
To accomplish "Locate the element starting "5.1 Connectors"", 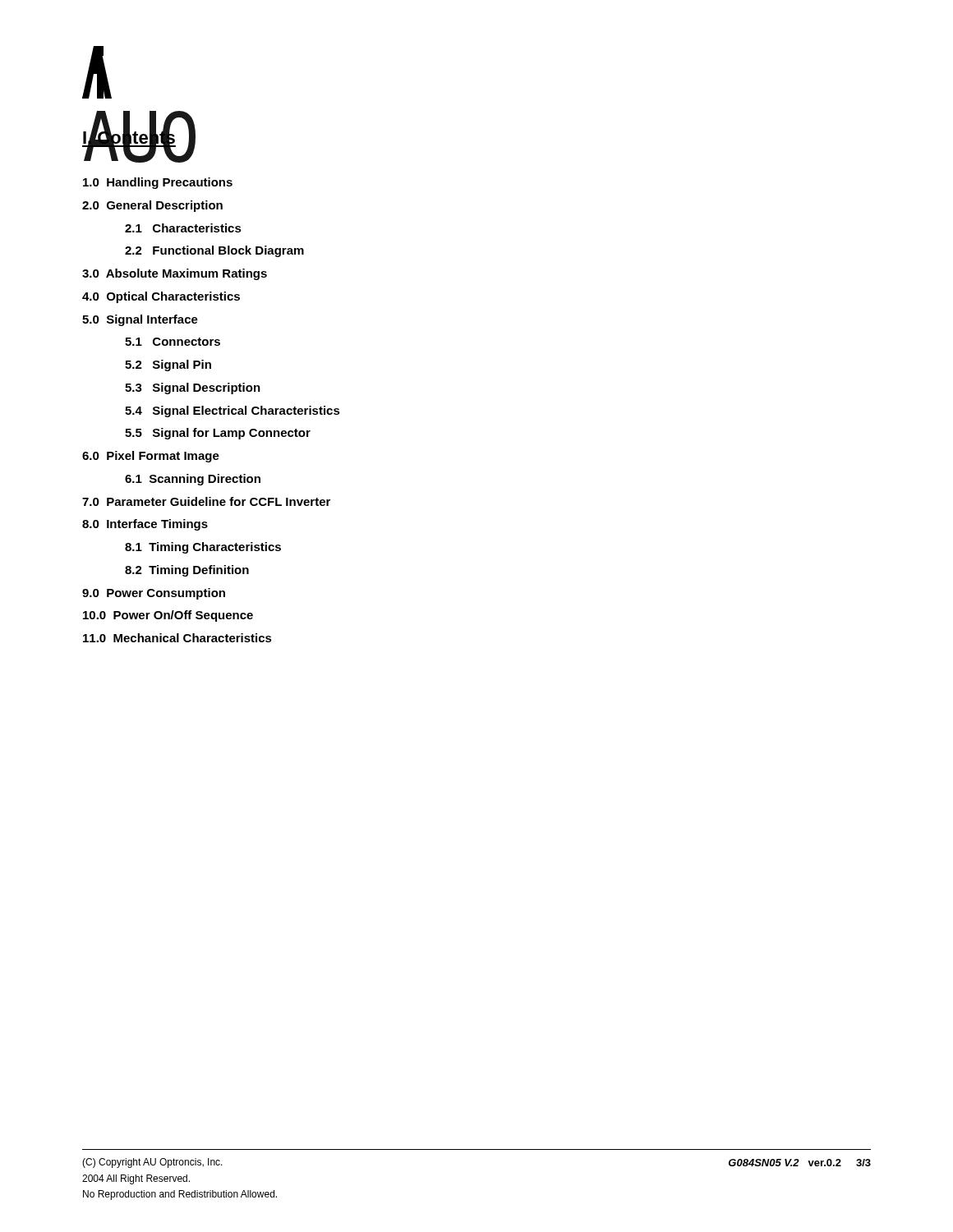I will 173,341.
